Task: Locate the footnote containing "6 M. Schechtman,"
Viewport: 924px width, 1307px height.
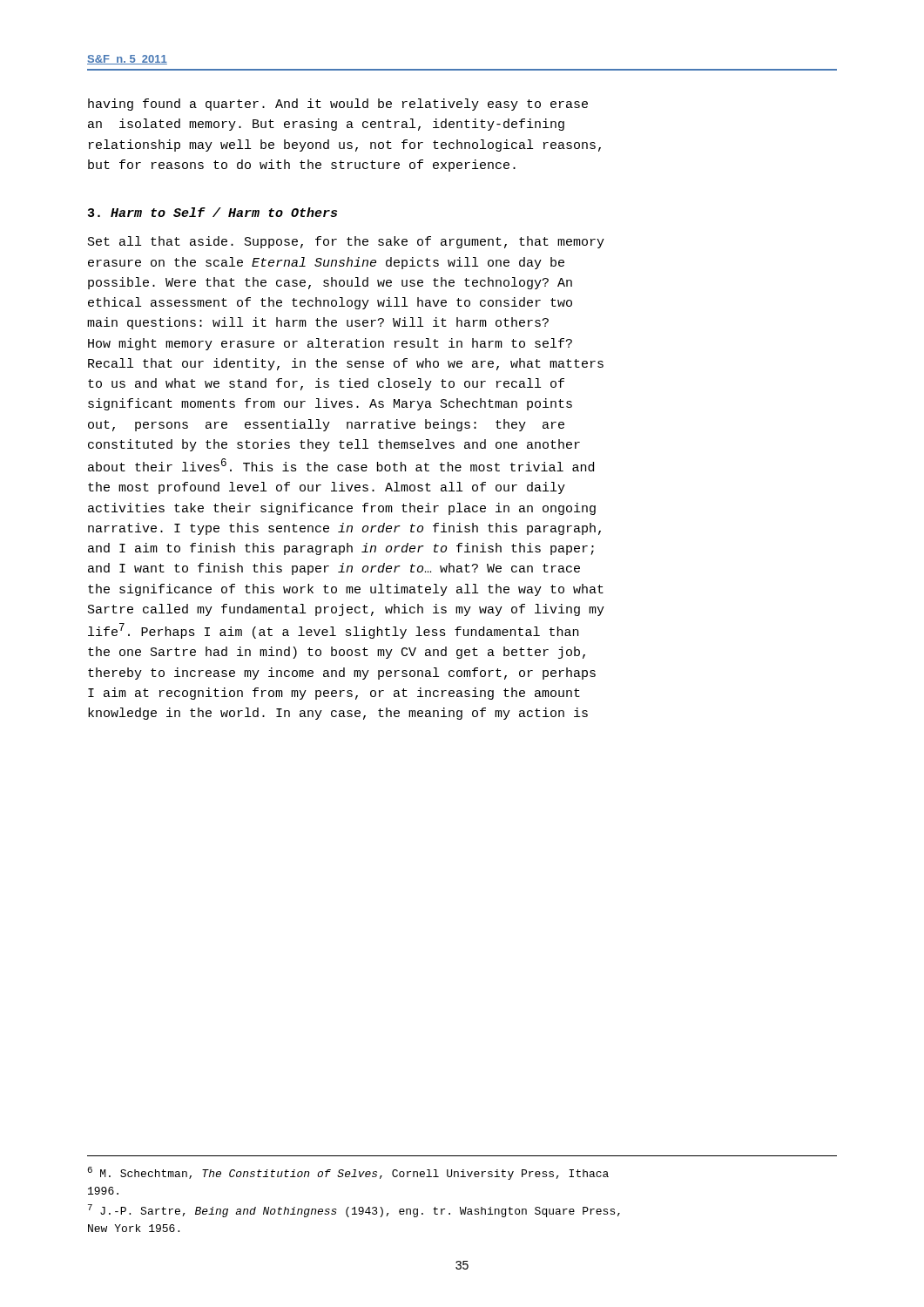Action: click(462, 1200)
